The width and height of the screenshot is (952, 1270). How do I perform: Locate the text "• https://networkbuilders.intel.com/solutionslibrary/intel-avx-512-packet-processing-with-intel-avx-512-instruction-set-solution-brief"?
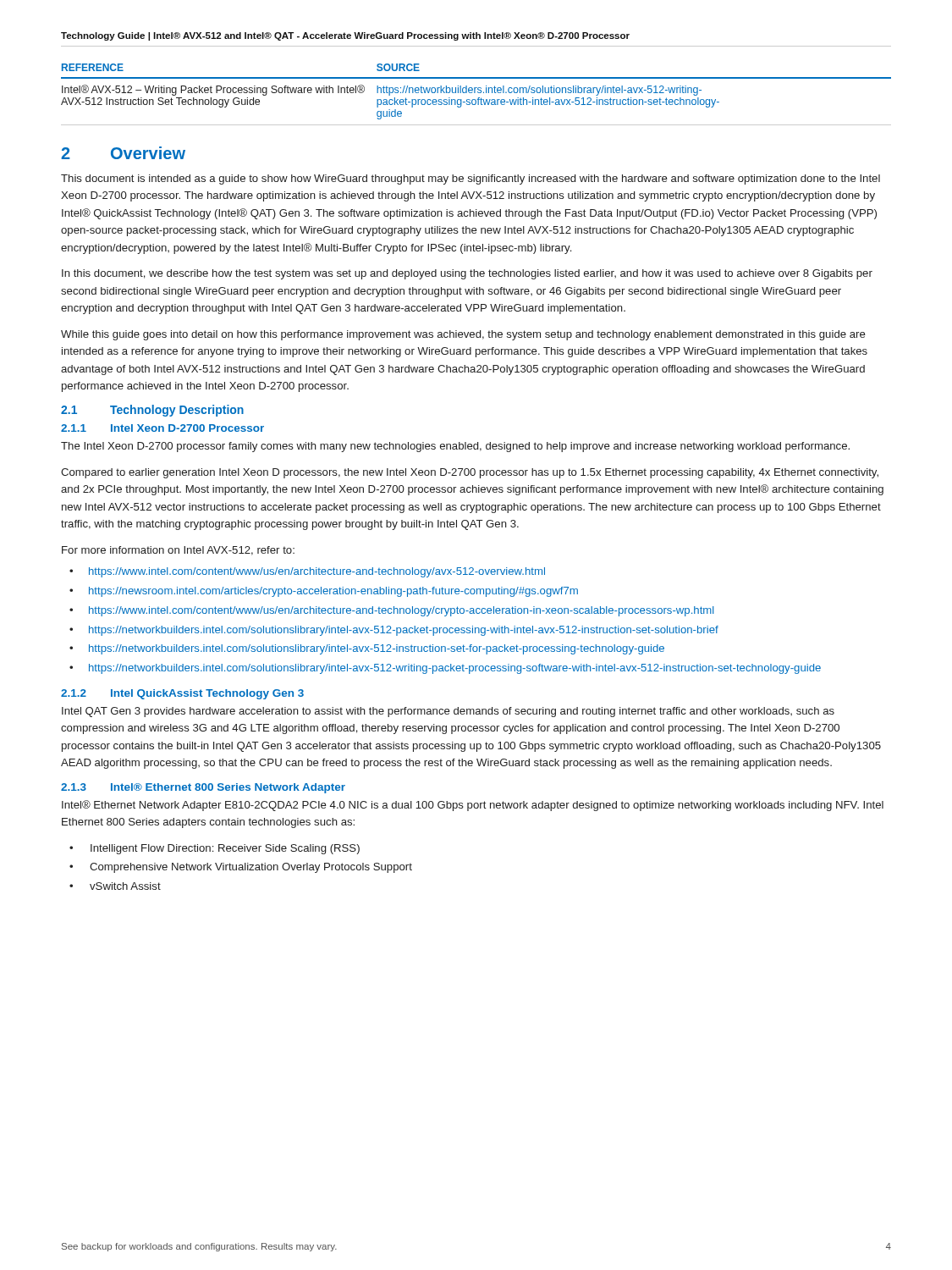tap(394, 629)
